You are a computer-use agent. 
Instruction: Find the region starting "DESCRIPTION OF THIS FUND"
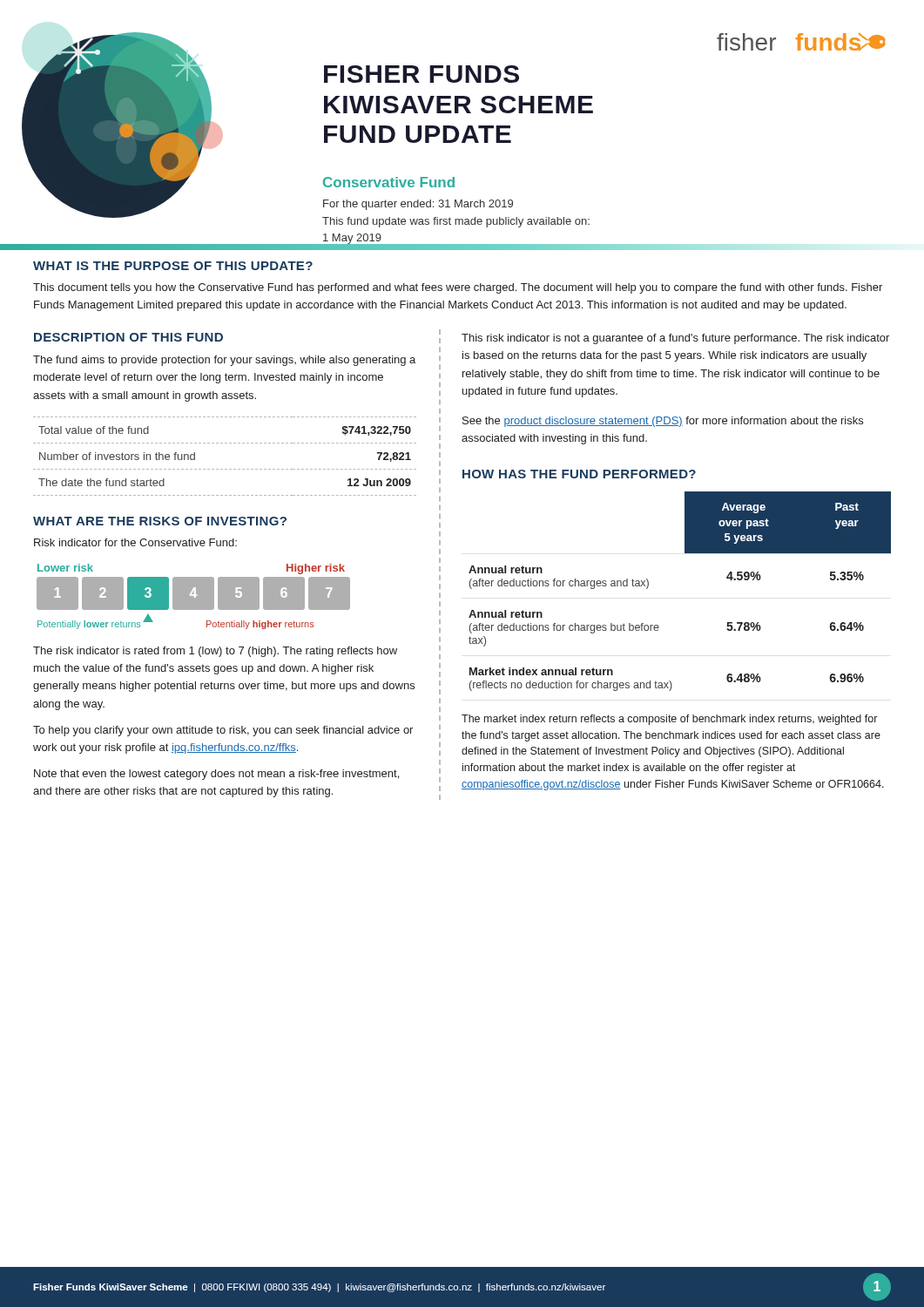point(128,337)
